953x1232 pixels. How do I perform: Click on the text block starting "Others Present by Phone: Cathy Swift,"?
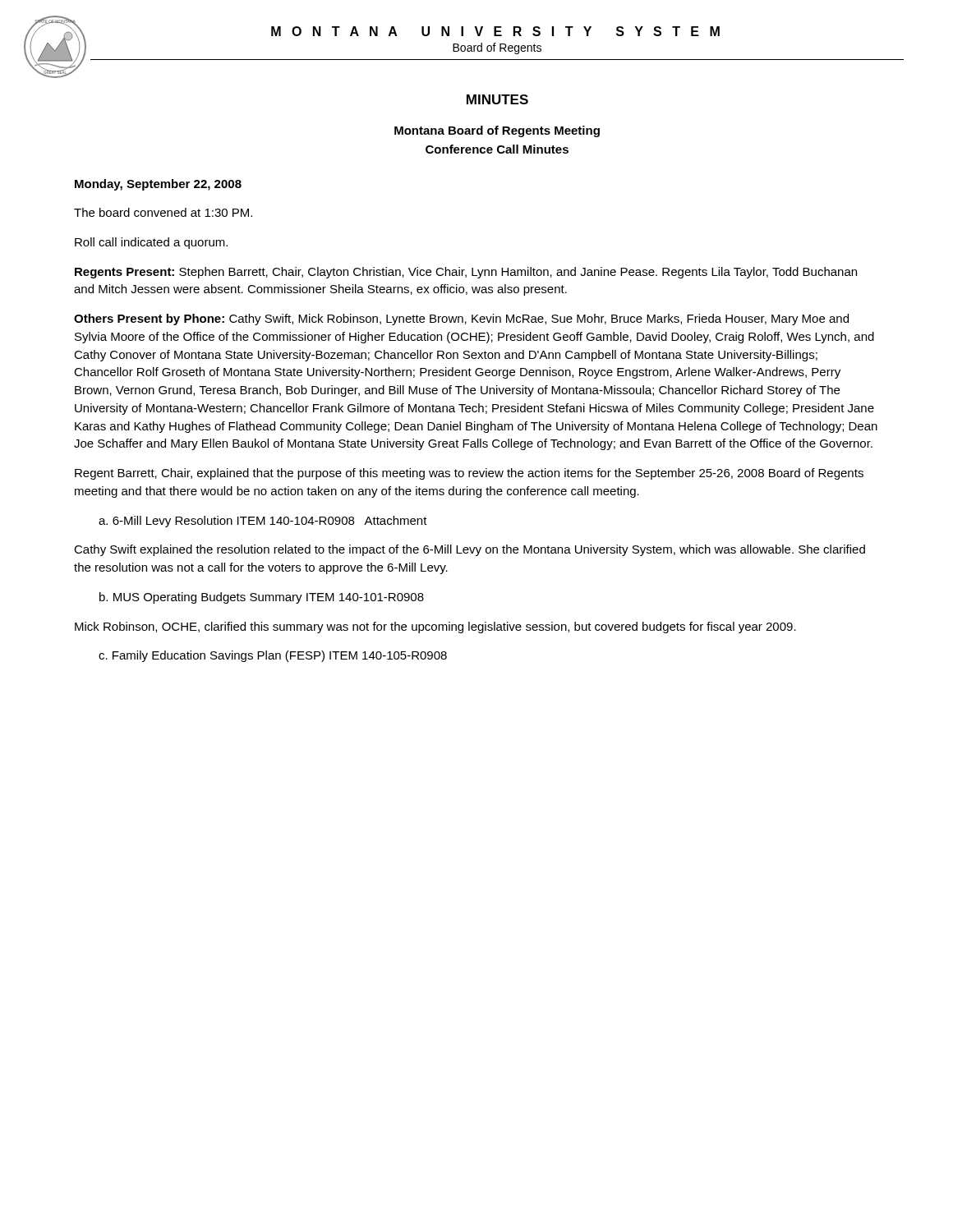pyautogui.click(x=476, y=381)
